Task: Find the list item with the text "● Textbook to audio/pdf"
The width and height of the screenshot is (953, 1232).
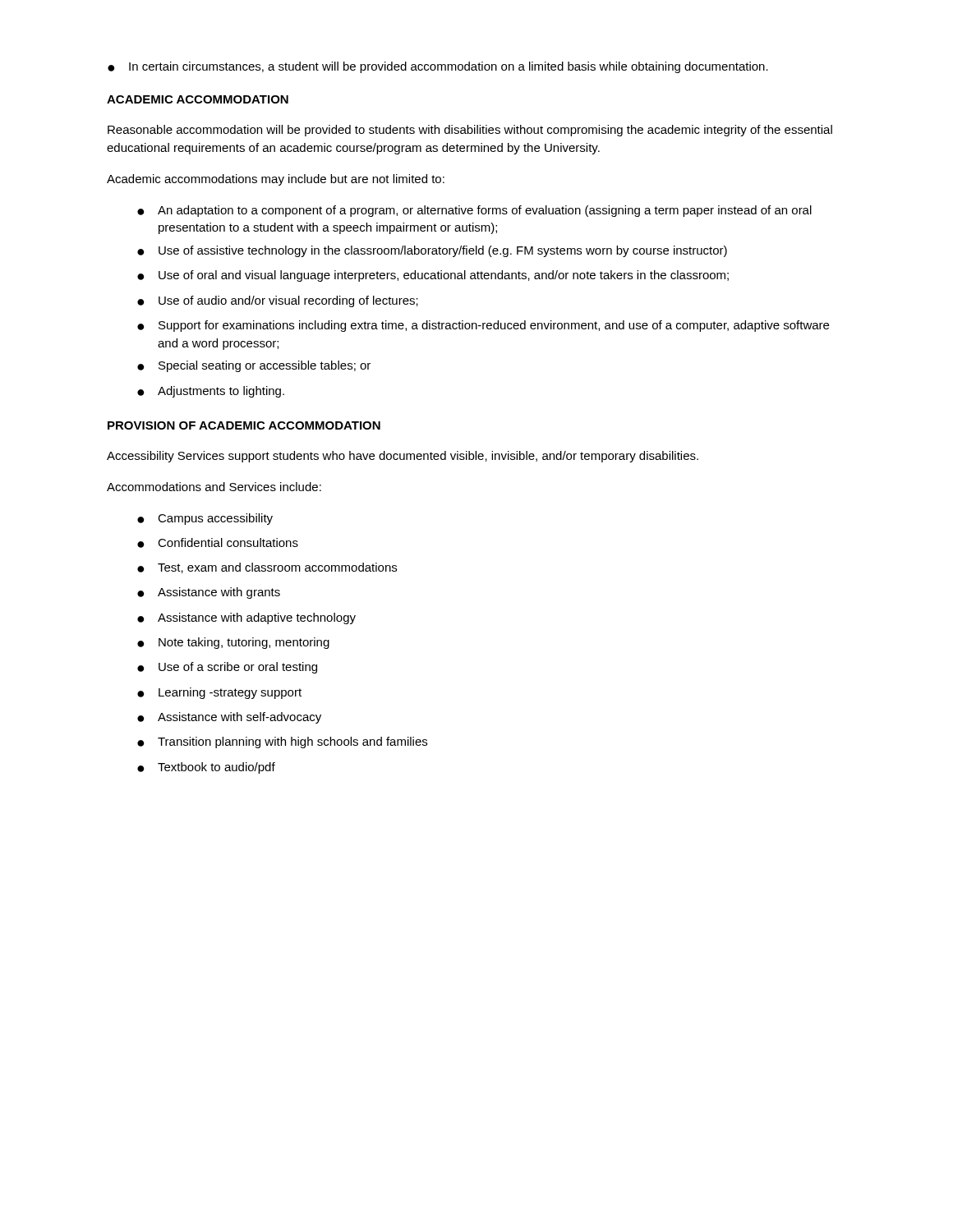Action: tap(206, 768)
